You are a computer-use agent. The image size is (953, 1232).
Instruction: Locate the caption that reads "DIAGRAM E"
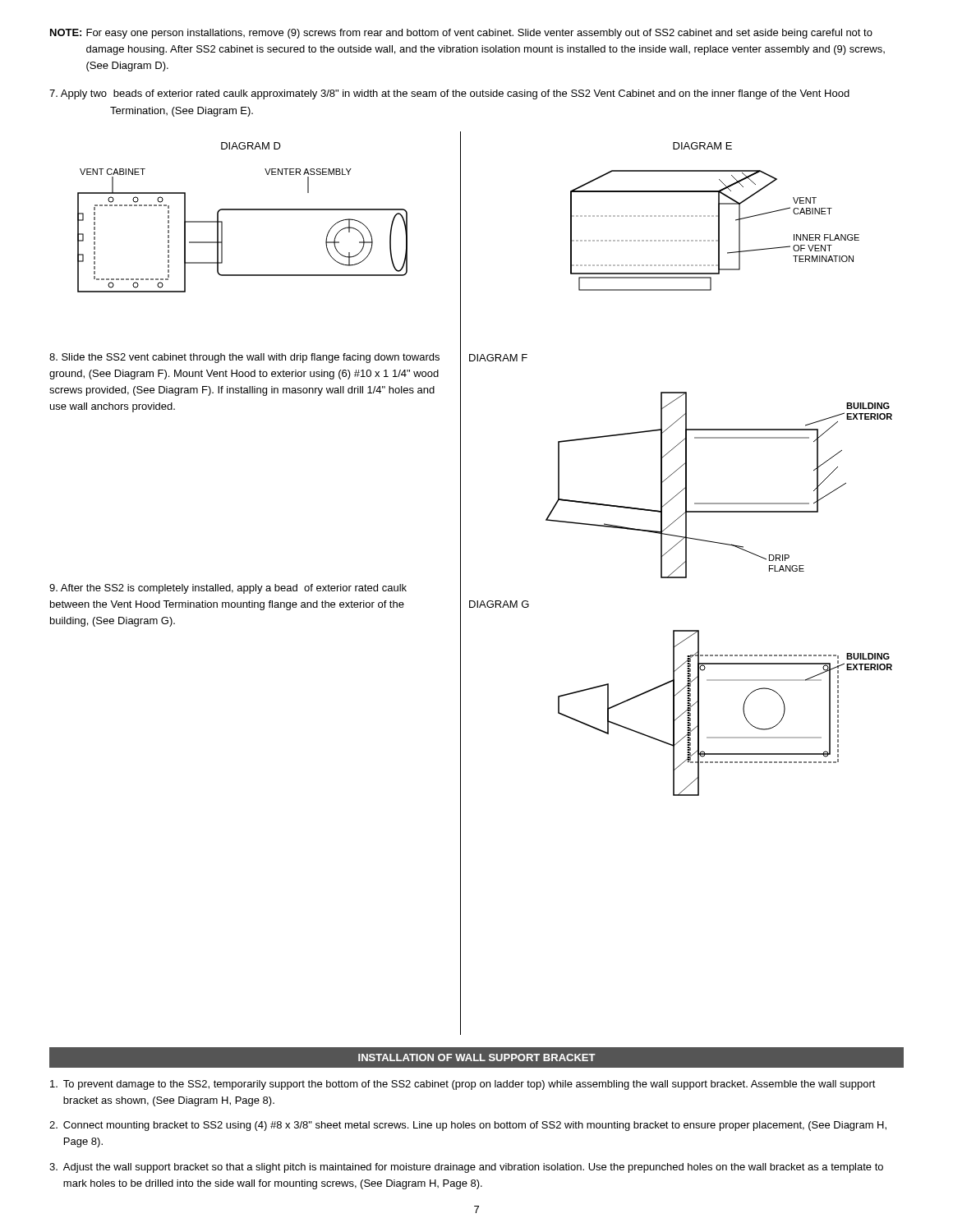click(x=702, y=146)
